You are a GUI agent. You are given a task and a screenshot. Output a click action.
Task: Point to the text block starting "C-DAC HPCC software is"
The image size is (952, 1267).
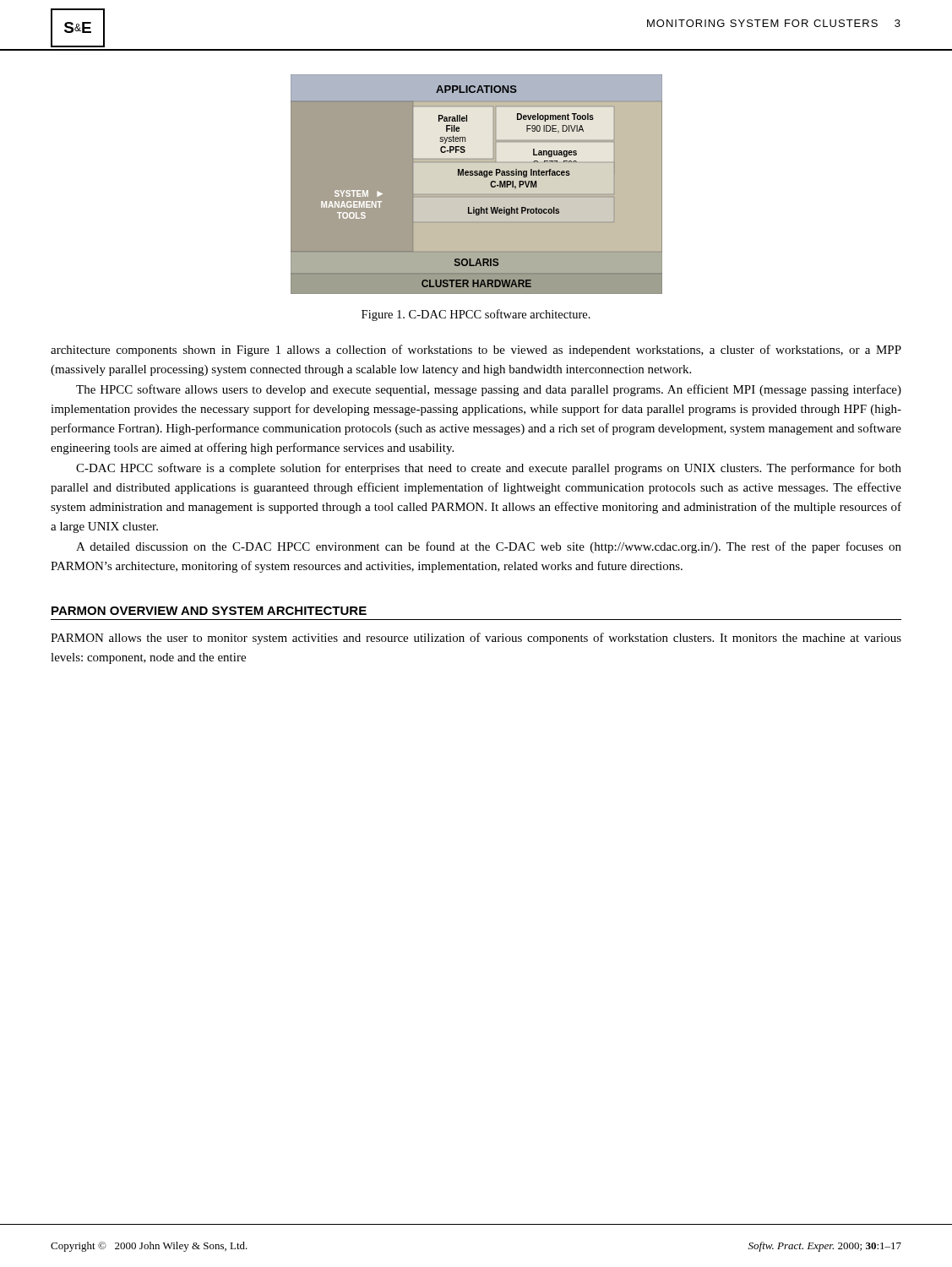click(x=476, y=497)
